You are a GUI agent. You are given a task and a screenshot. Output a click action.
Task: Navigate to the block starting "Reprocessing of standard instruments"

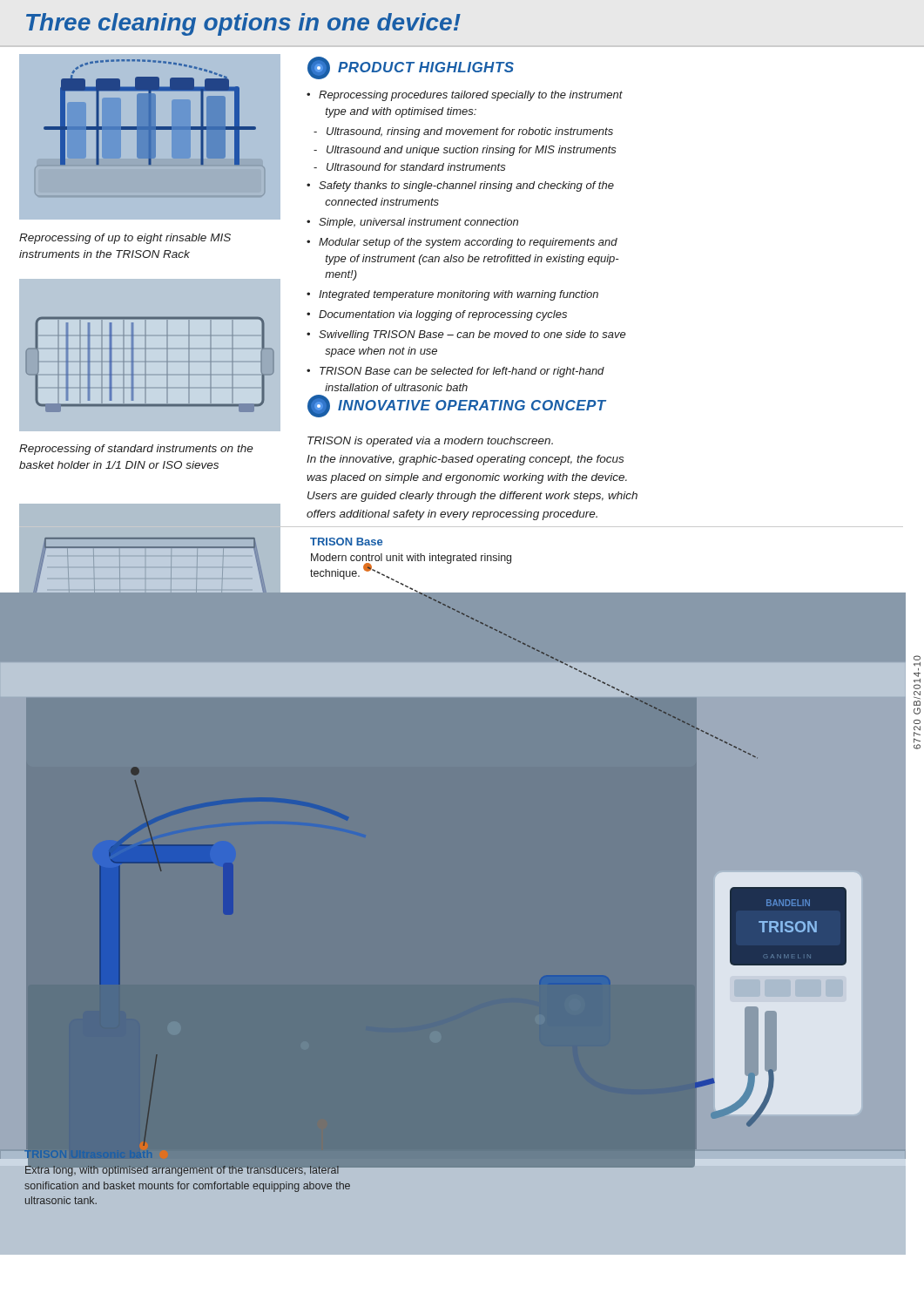148,457
